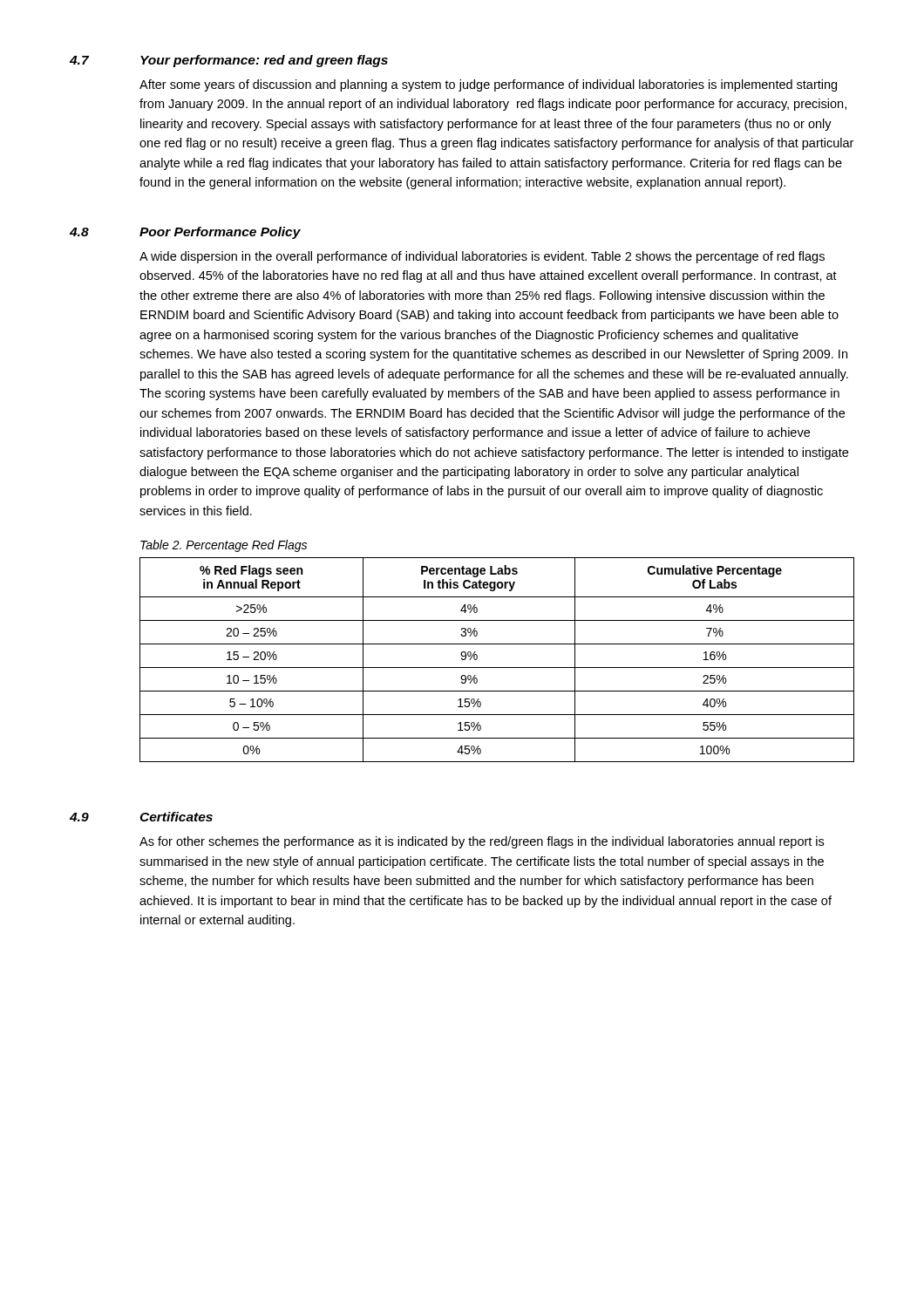The width and height of the screenshot is (924, 1308).
Task: Click the caption that begins "Table 2. Percentage"
Action: coord(223,545)
